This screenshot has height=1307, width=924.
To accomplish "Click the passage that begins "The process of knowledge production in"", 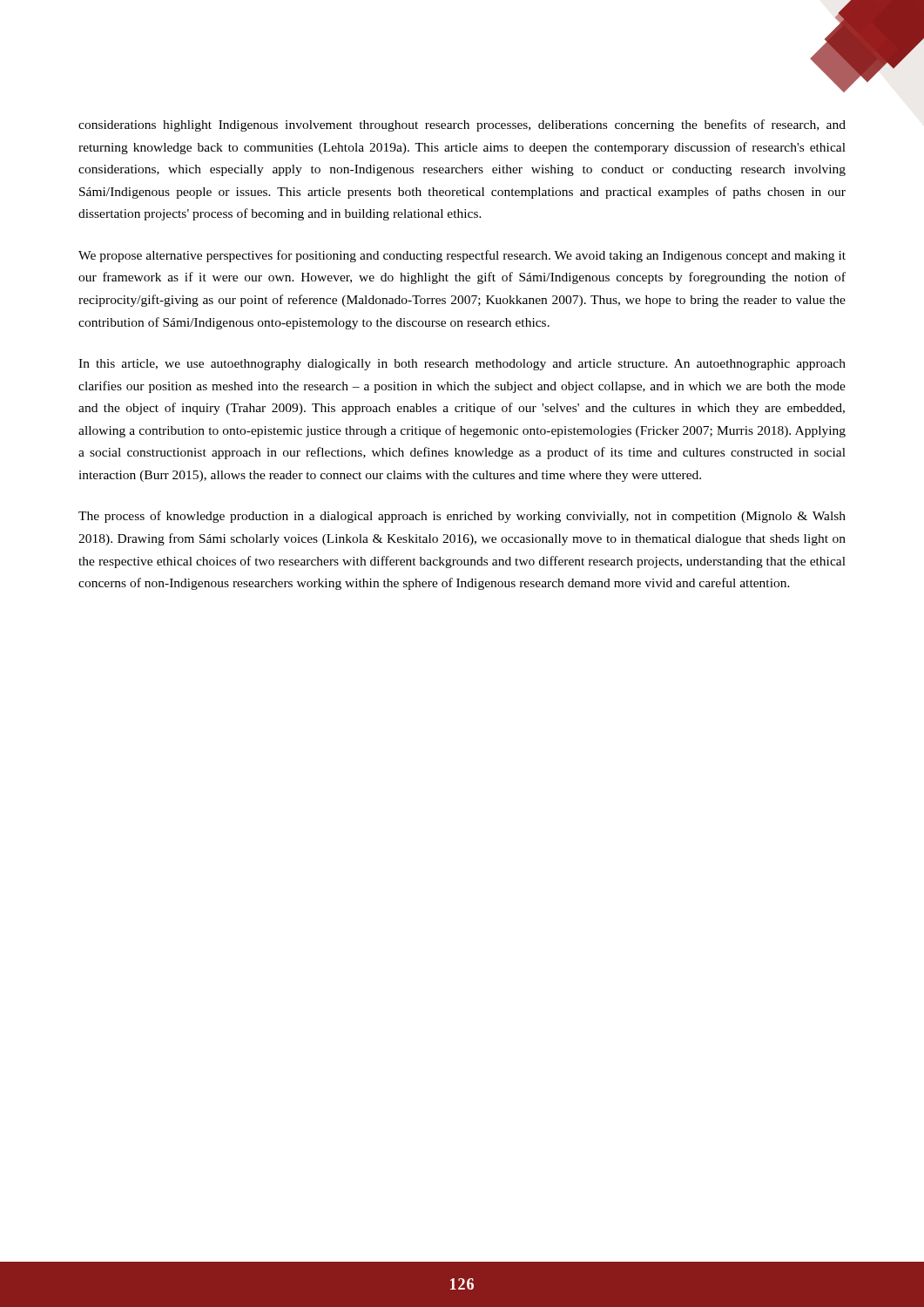I will (462, 549).
